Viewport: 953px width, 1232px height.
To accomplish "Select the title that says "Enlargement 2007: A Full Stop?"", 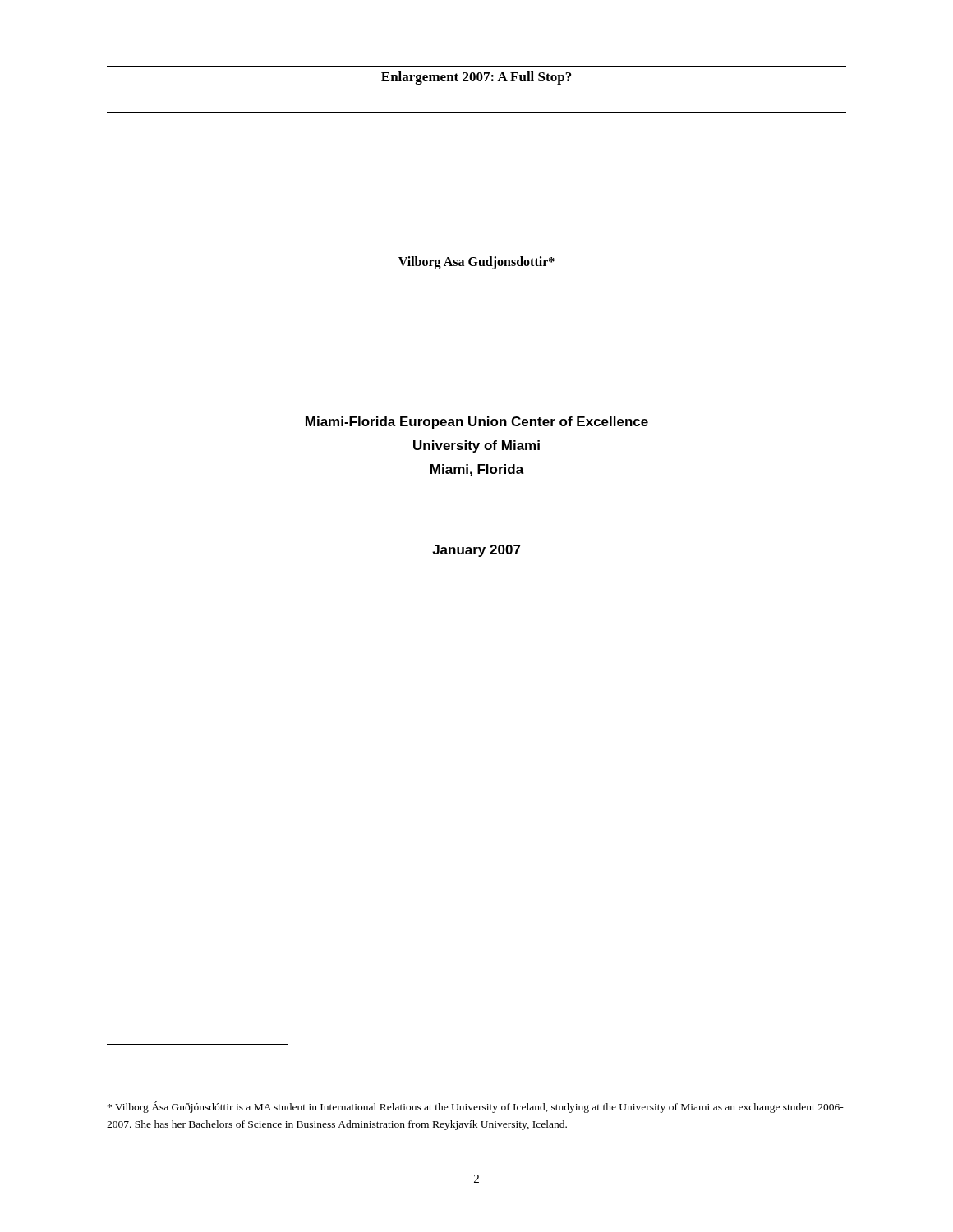I will pyautogui.click(x=476, y=77).
